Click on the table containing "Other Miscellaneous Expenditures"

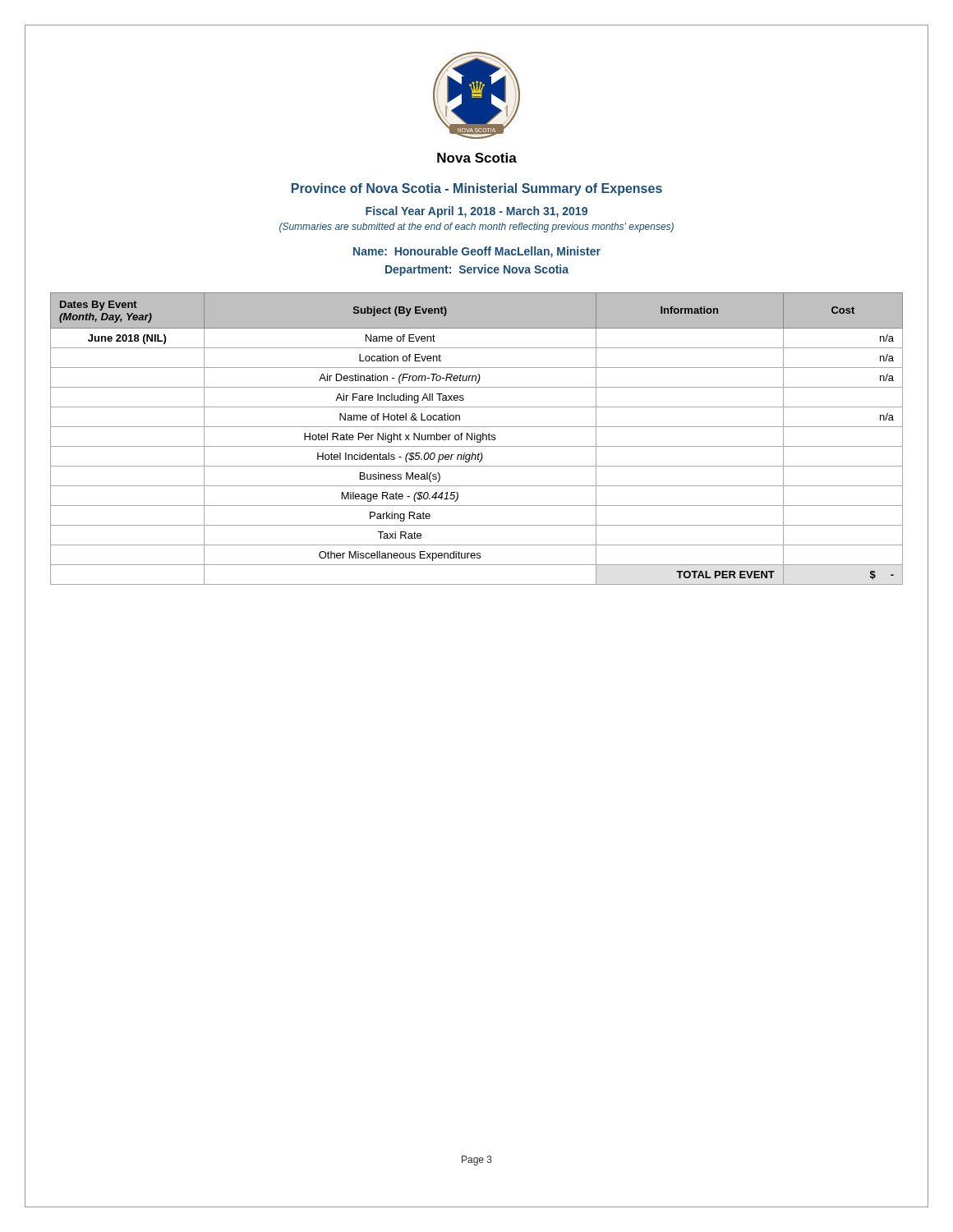tap(476, 438)
